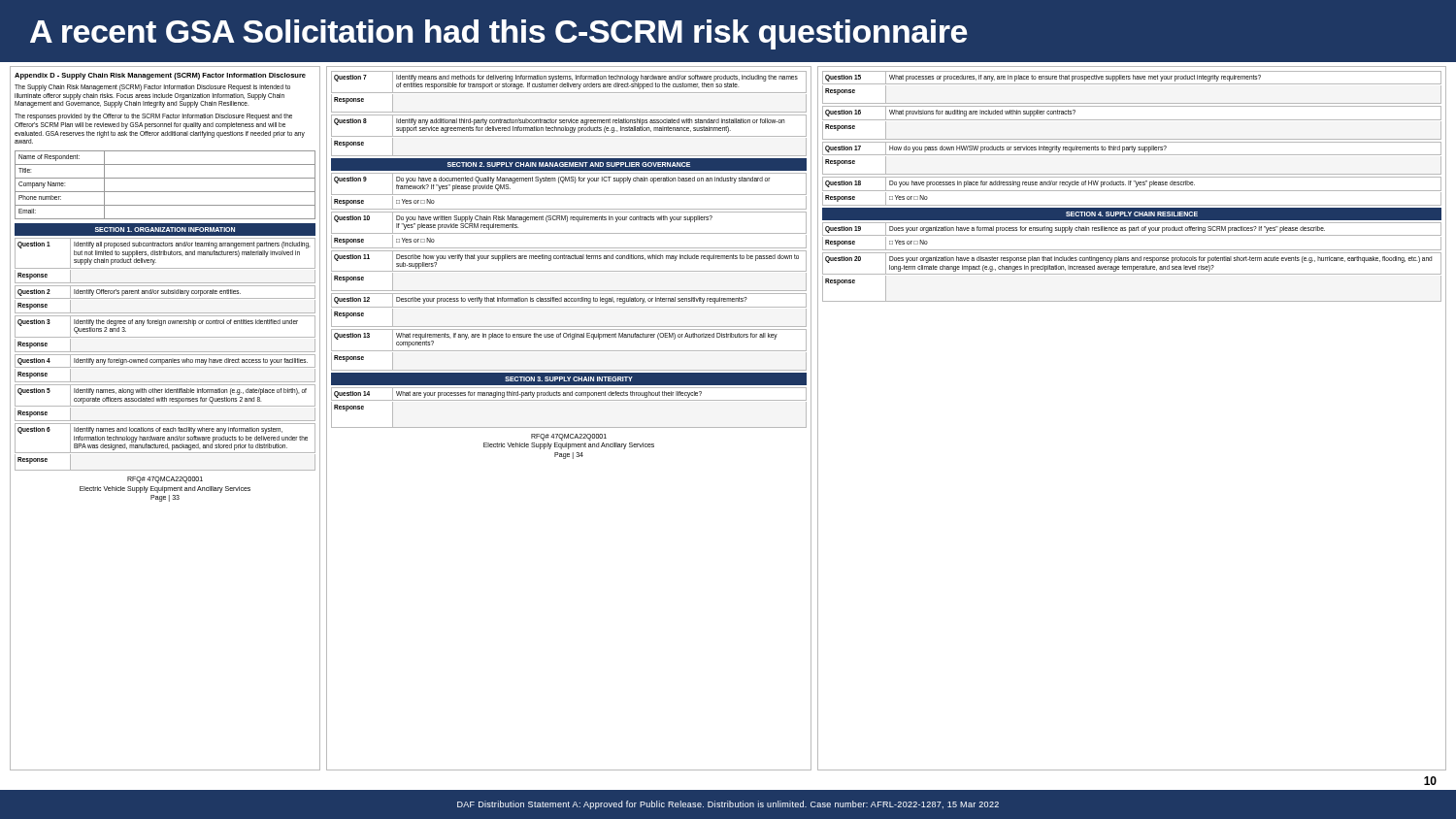Viewport: 1456px width, 819px height.
Task: Find the text block with the text "The Supply Chain Risk Management (SCRM)"
Action: (153, 95)
